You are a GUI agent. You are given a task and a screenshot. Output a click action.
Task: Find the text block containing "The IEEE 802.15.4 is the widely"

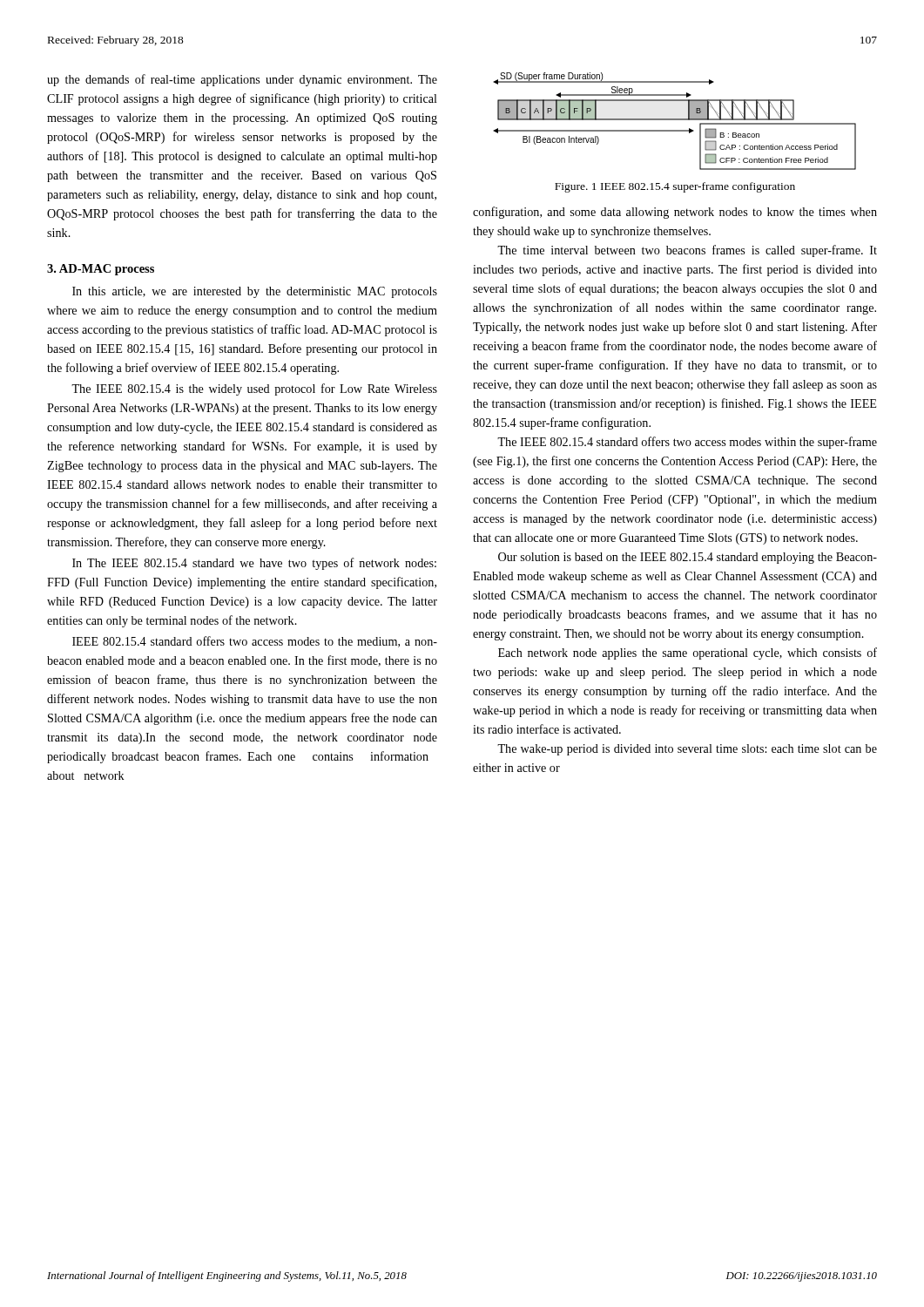pos(242,465)
